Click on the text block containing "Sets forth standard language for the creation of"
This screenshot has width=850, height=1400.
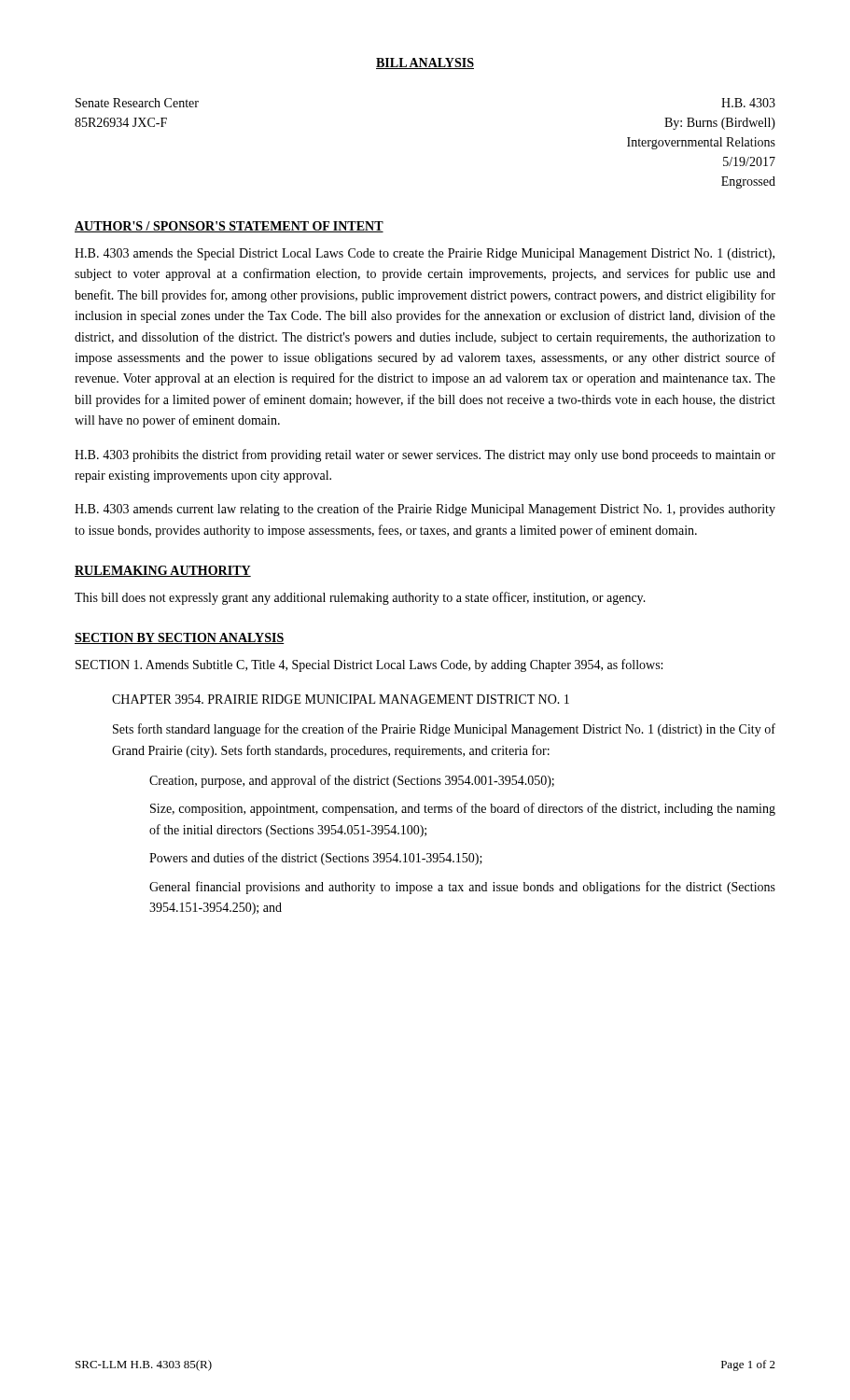click(x=444, y=740)
